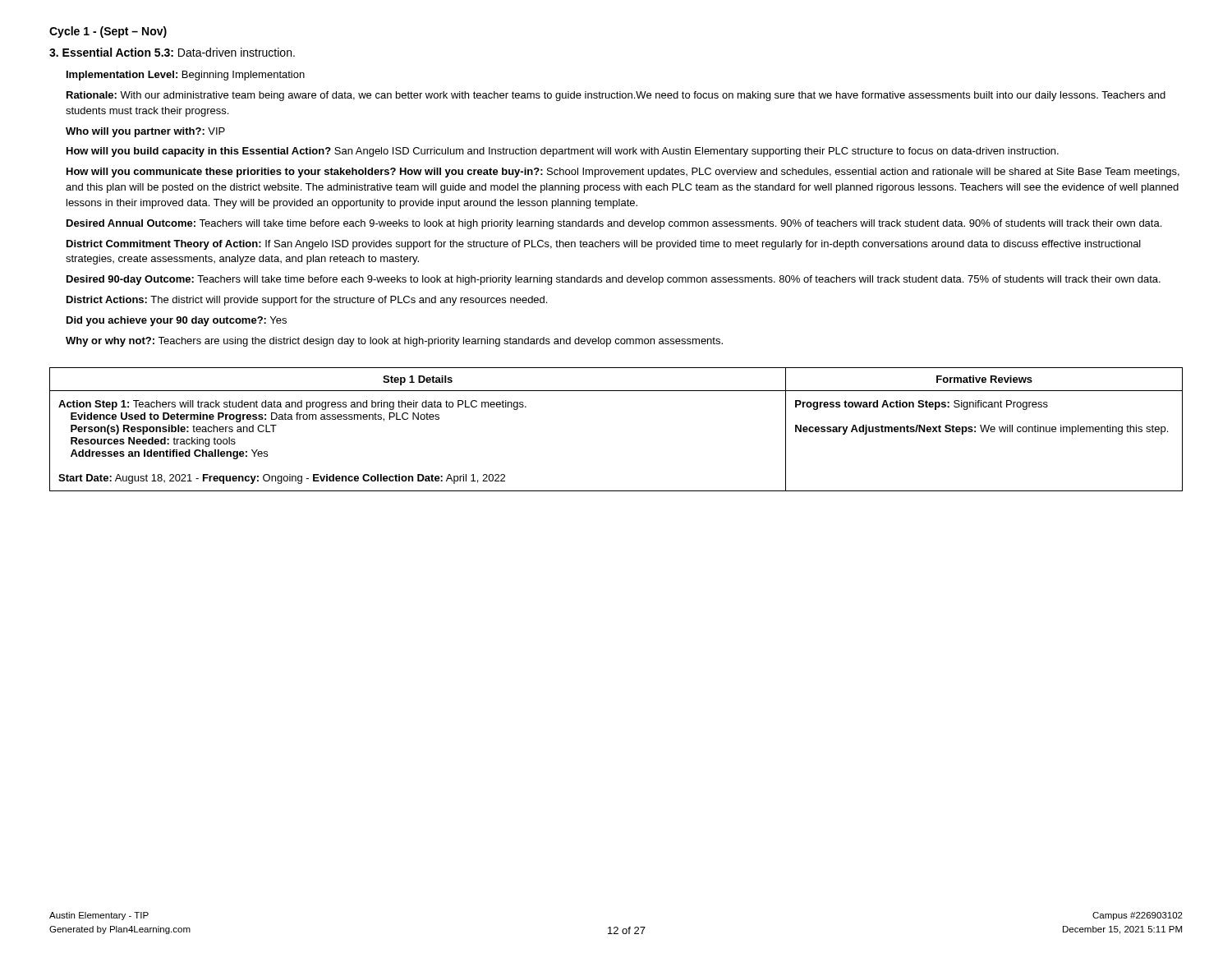
Task: Click the passage that begins "Desired 90-day Outcome: Teachers will take time"
Action: [613, 279]
